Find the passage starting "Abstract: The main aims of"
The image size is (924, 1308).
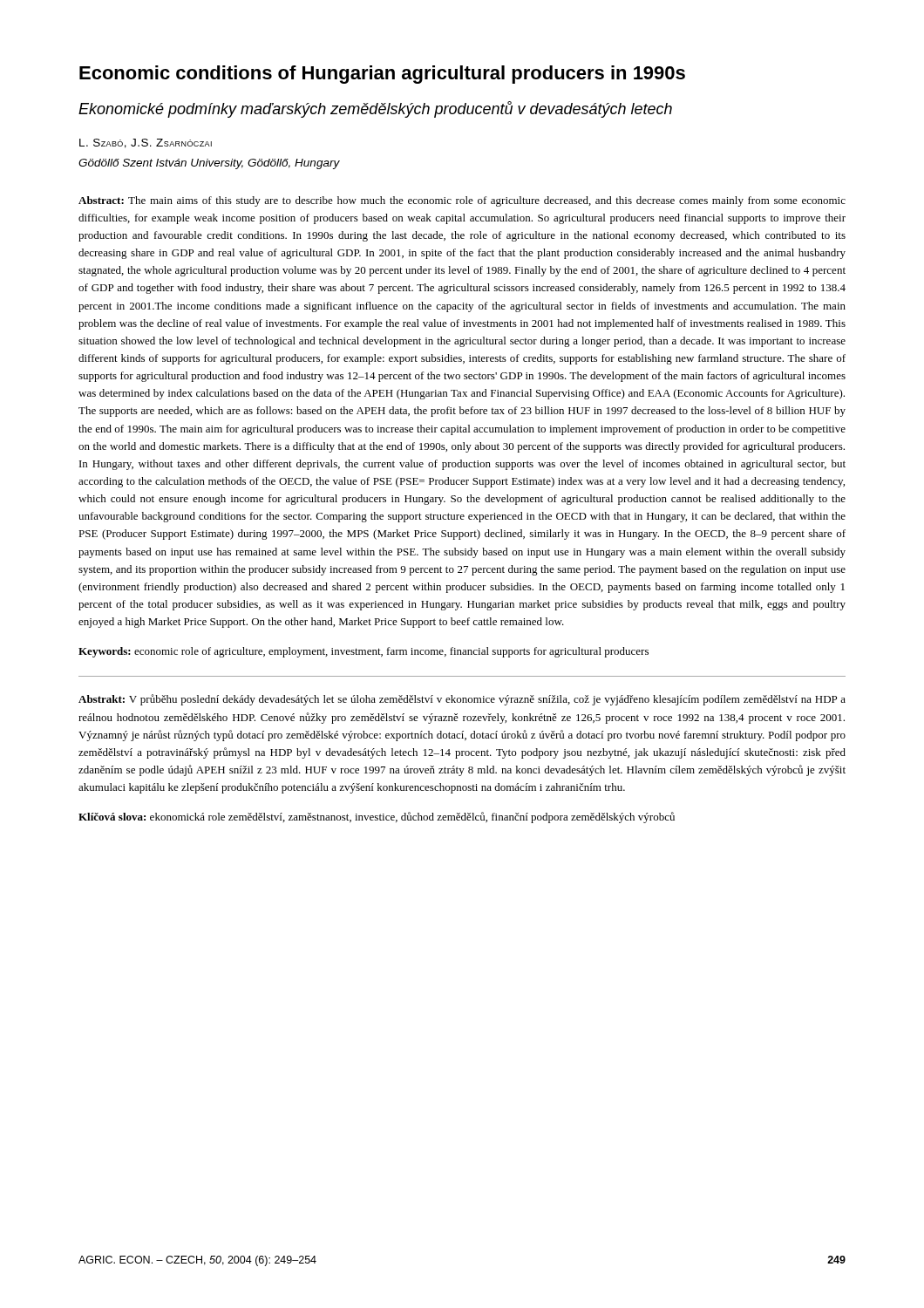coord(462,411)
